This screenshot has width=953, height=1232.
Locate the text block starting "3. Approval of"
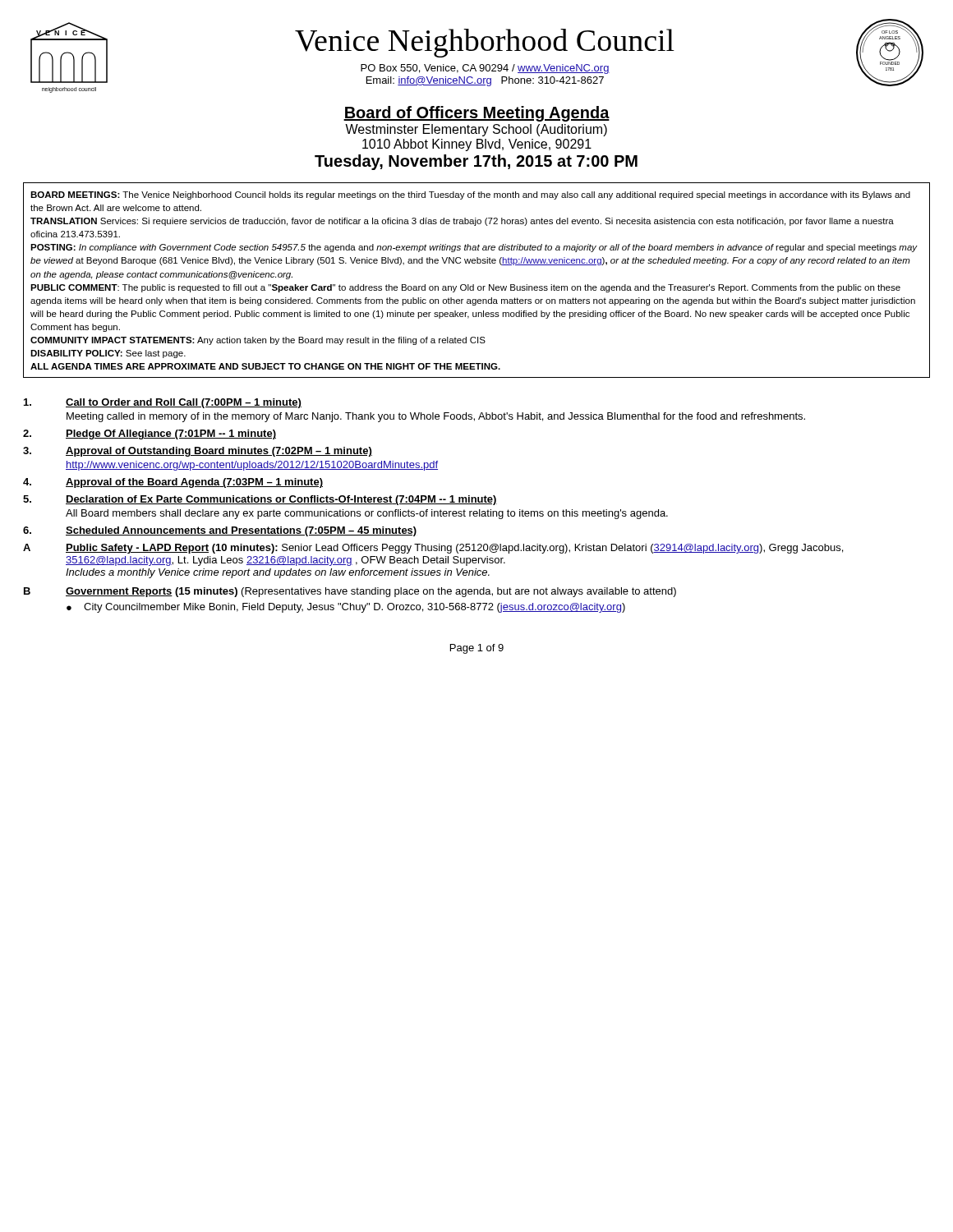(198, 452)
